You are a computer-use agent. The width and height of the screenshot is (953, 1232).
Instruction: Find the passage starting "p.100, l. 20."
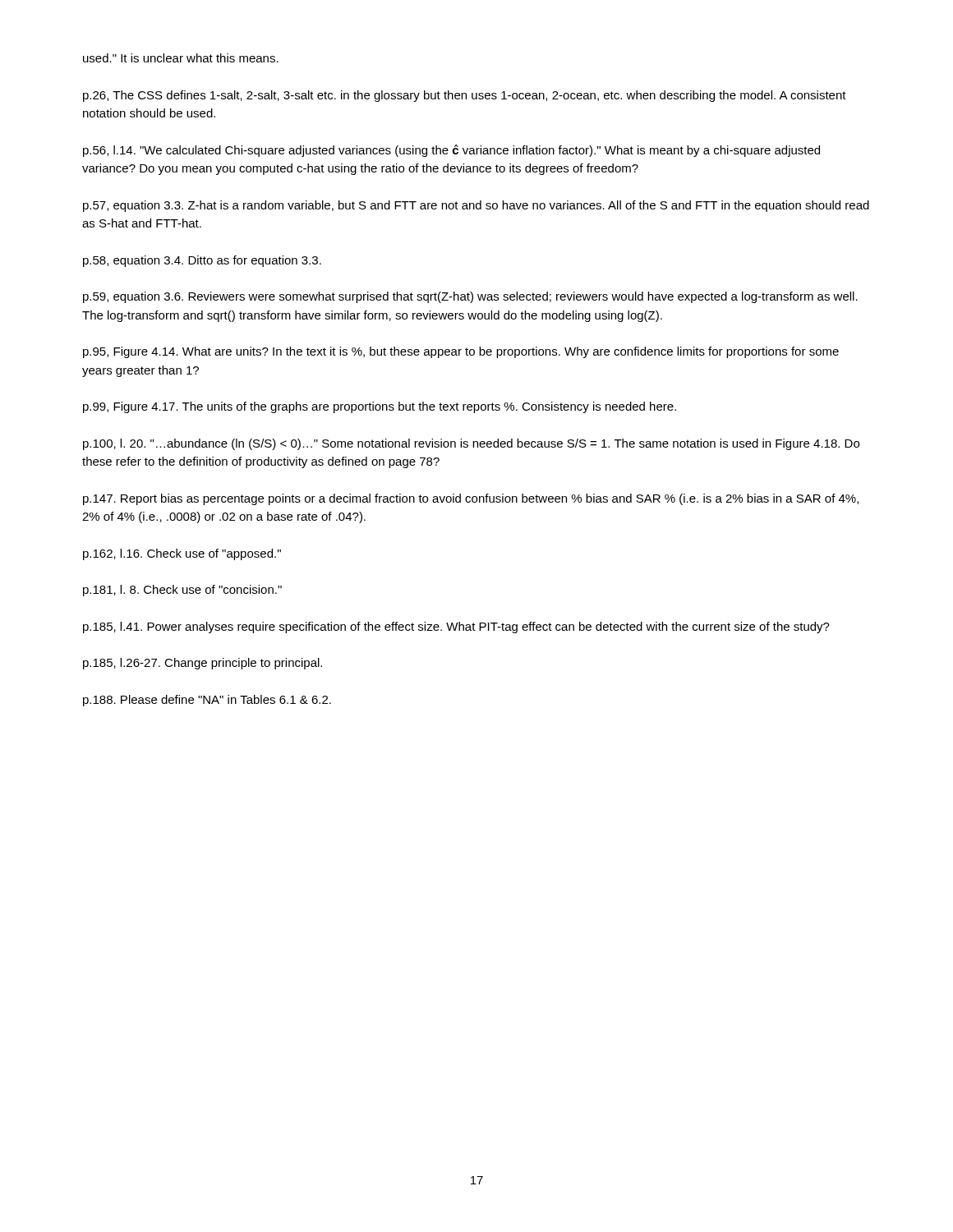click(x=471, y=452)
